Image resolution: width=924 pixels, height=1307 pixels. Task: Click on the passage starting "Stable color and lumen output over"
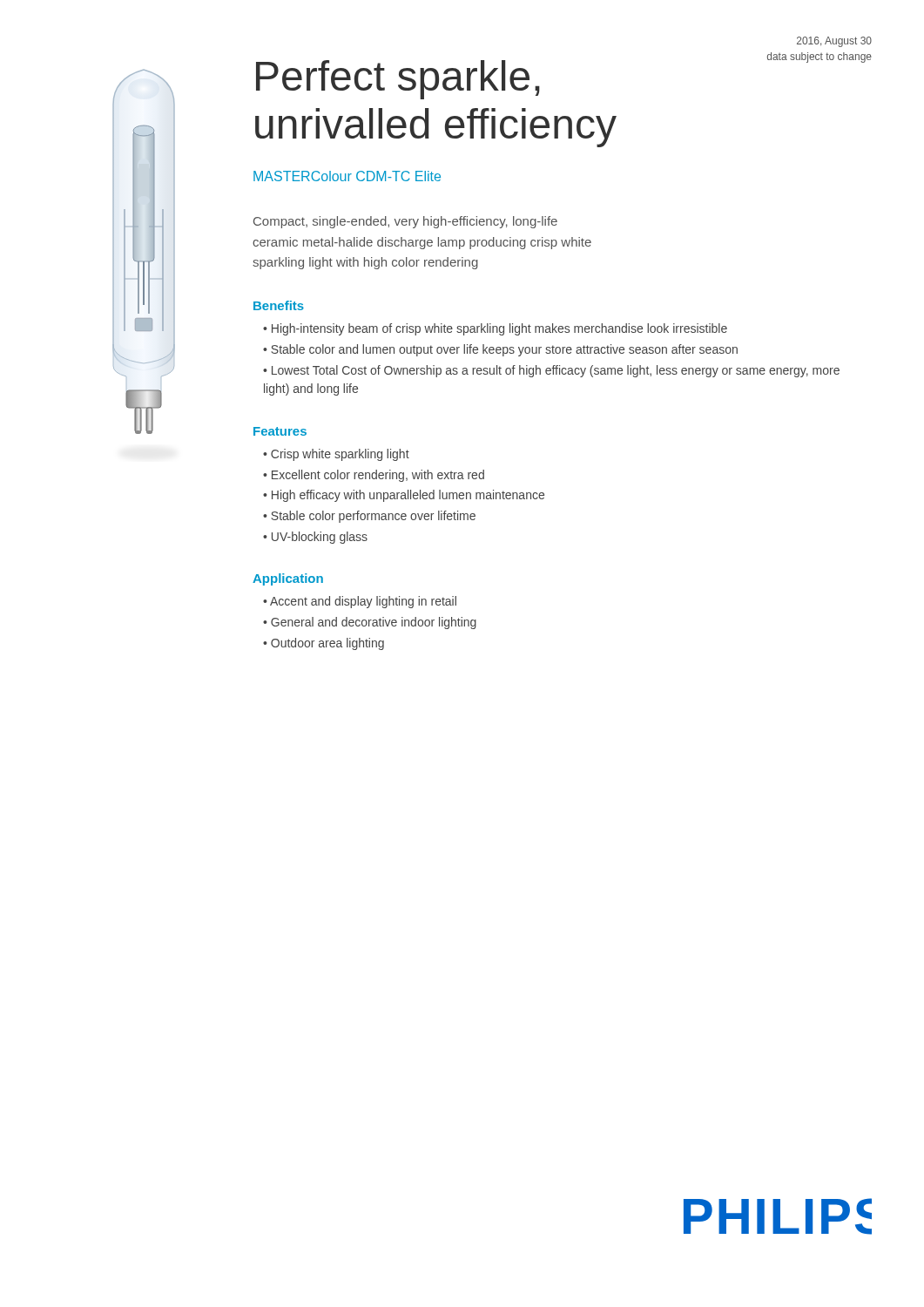pyautogui.click(x=504, y=349)
